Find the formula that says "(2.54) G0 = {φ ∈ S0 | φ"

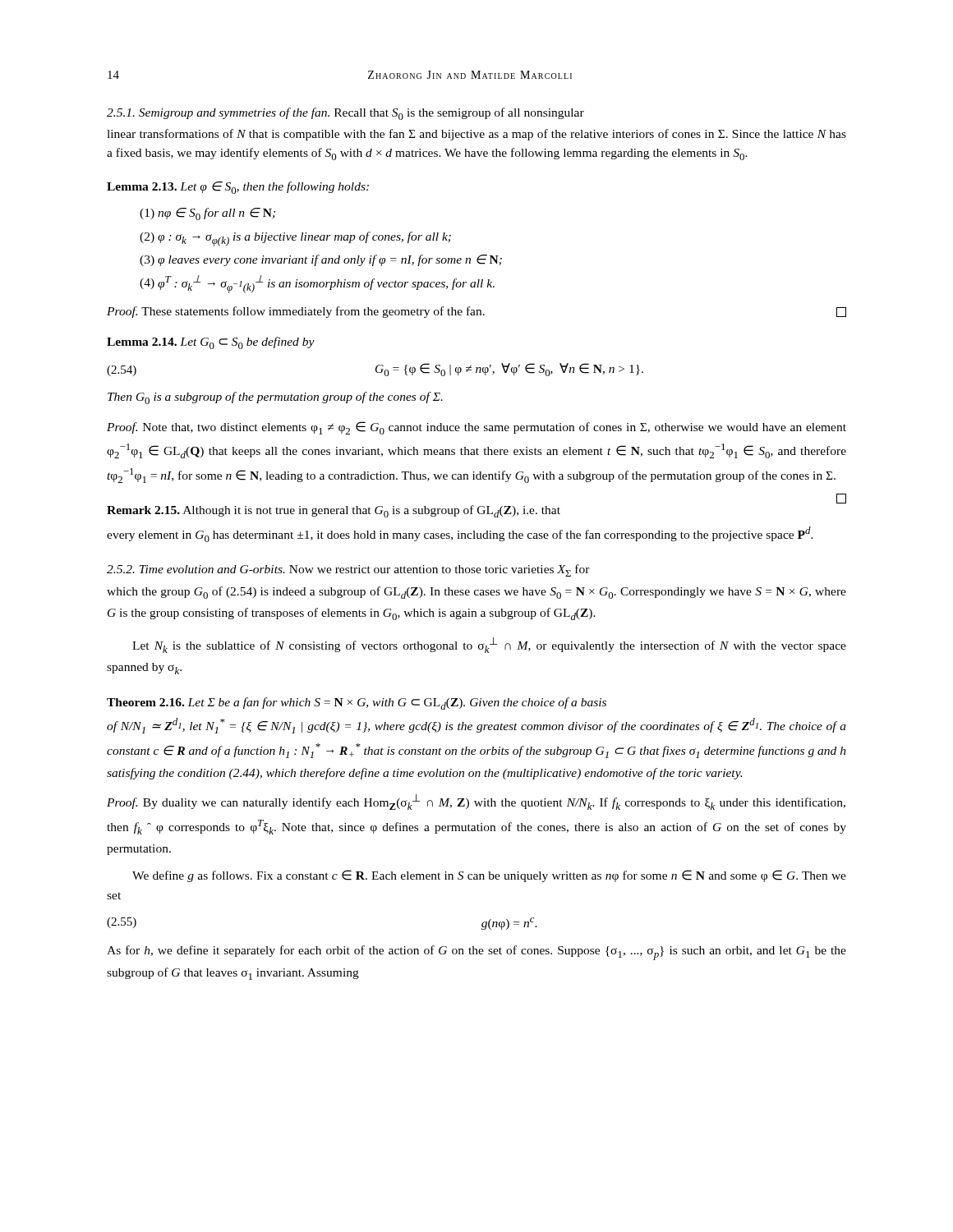click(x=476, y=370)
